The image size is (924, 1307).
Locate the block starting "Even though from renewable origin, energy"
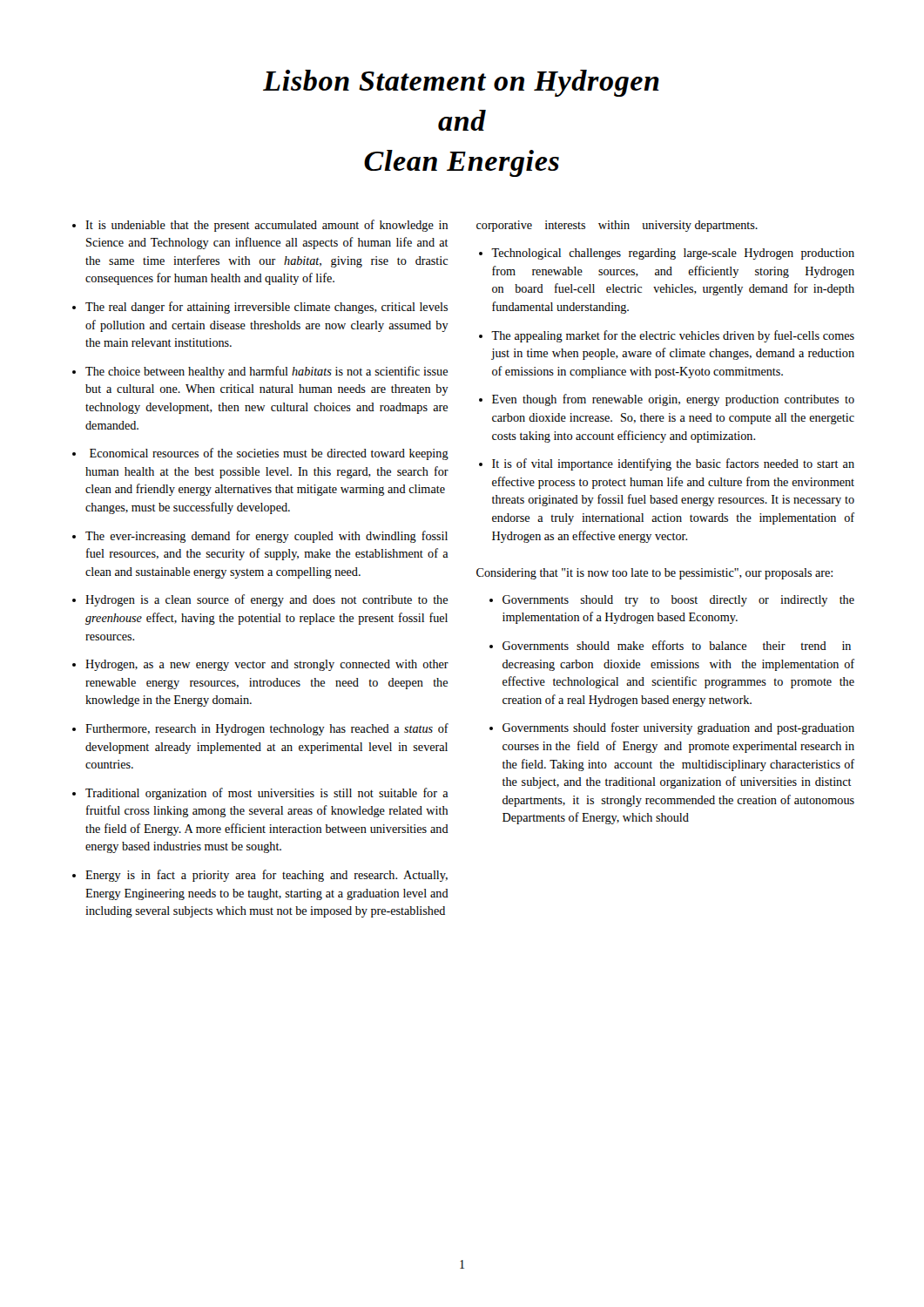673,418
